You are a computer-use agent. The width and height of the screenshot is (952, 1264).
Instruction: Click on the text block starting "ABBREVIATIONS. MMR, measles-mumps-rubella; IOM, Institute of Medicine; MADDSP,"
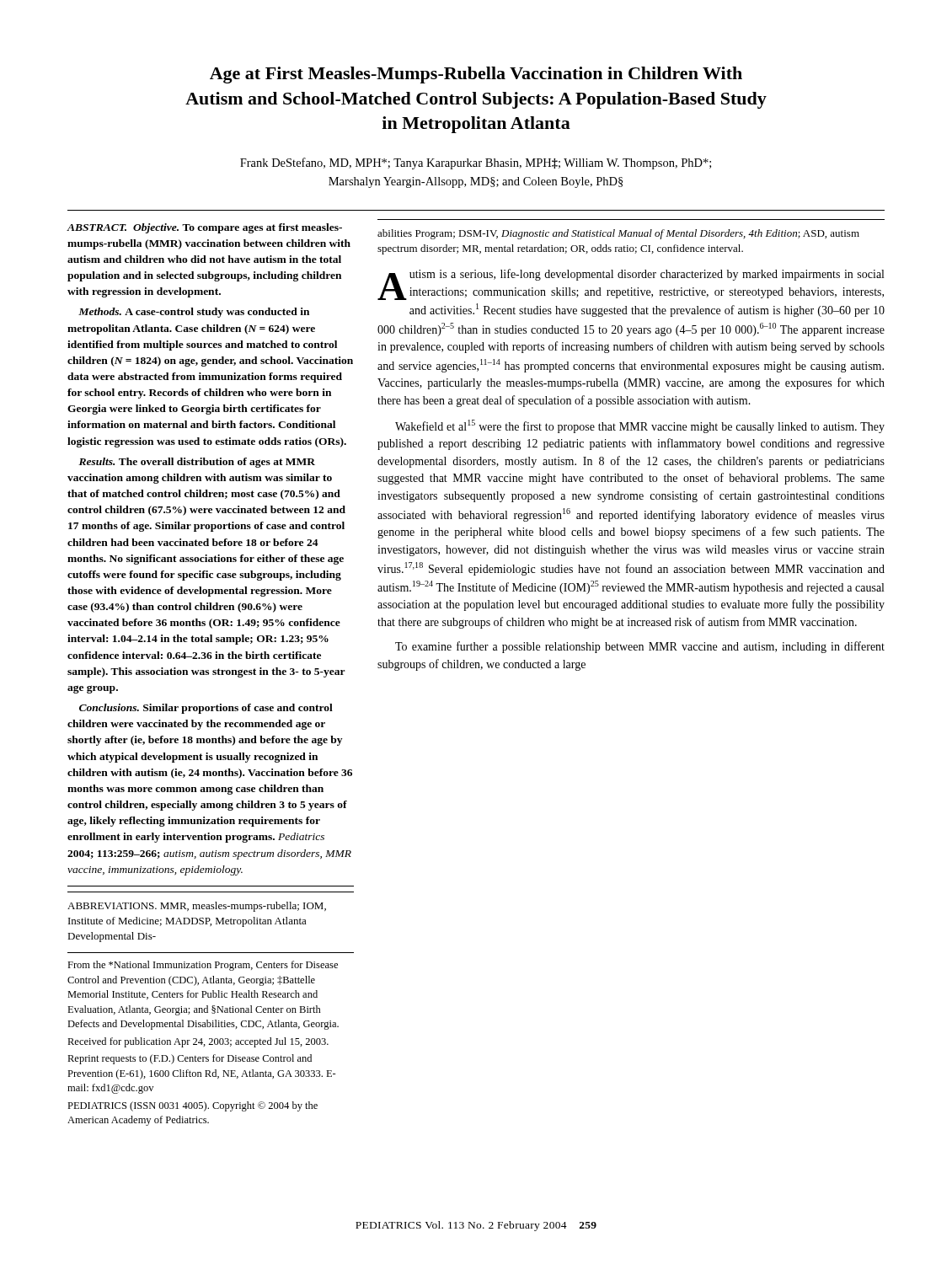click(197, 921)
